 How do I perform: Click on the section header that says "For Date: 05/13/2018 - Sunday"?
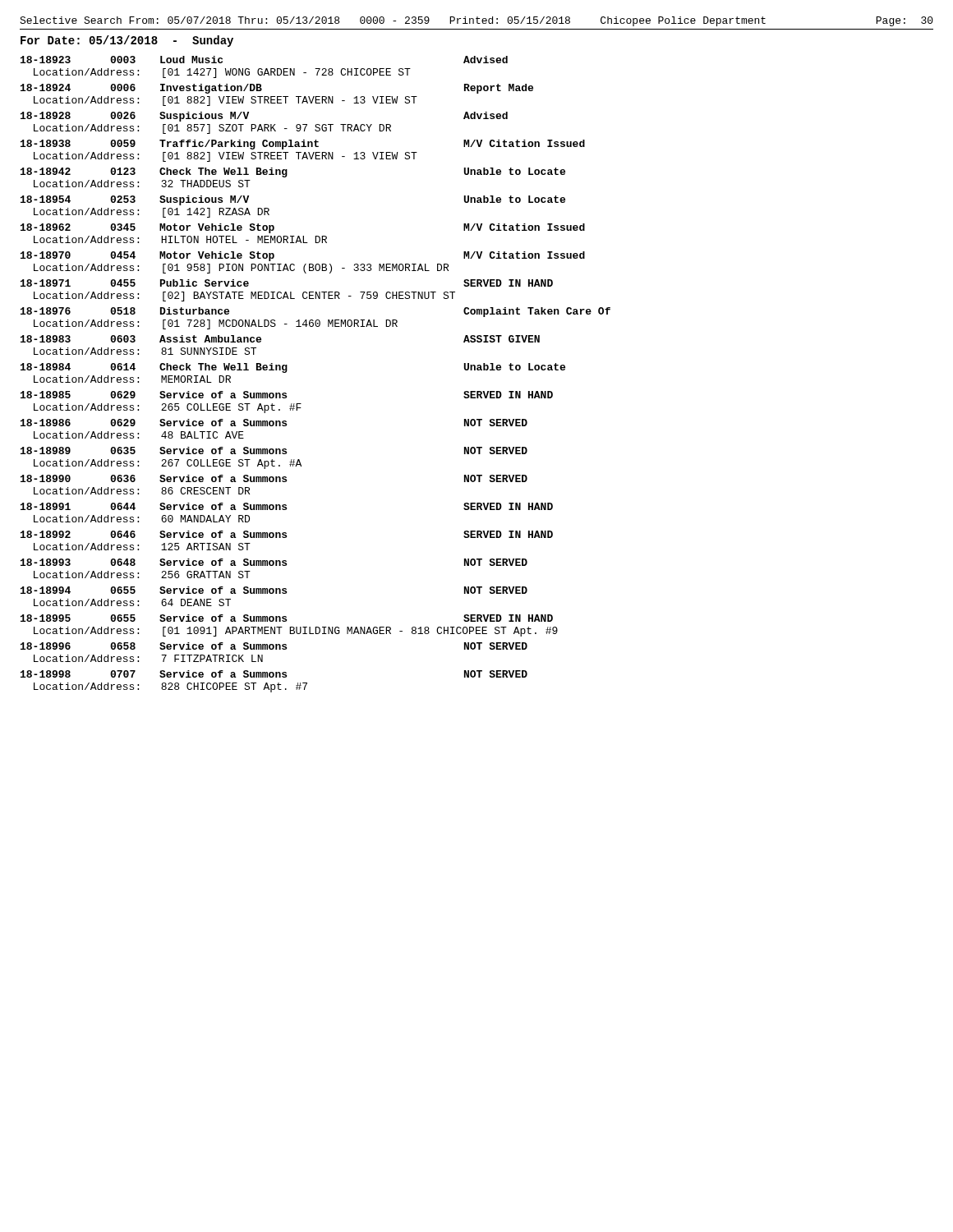click(127, 41)
